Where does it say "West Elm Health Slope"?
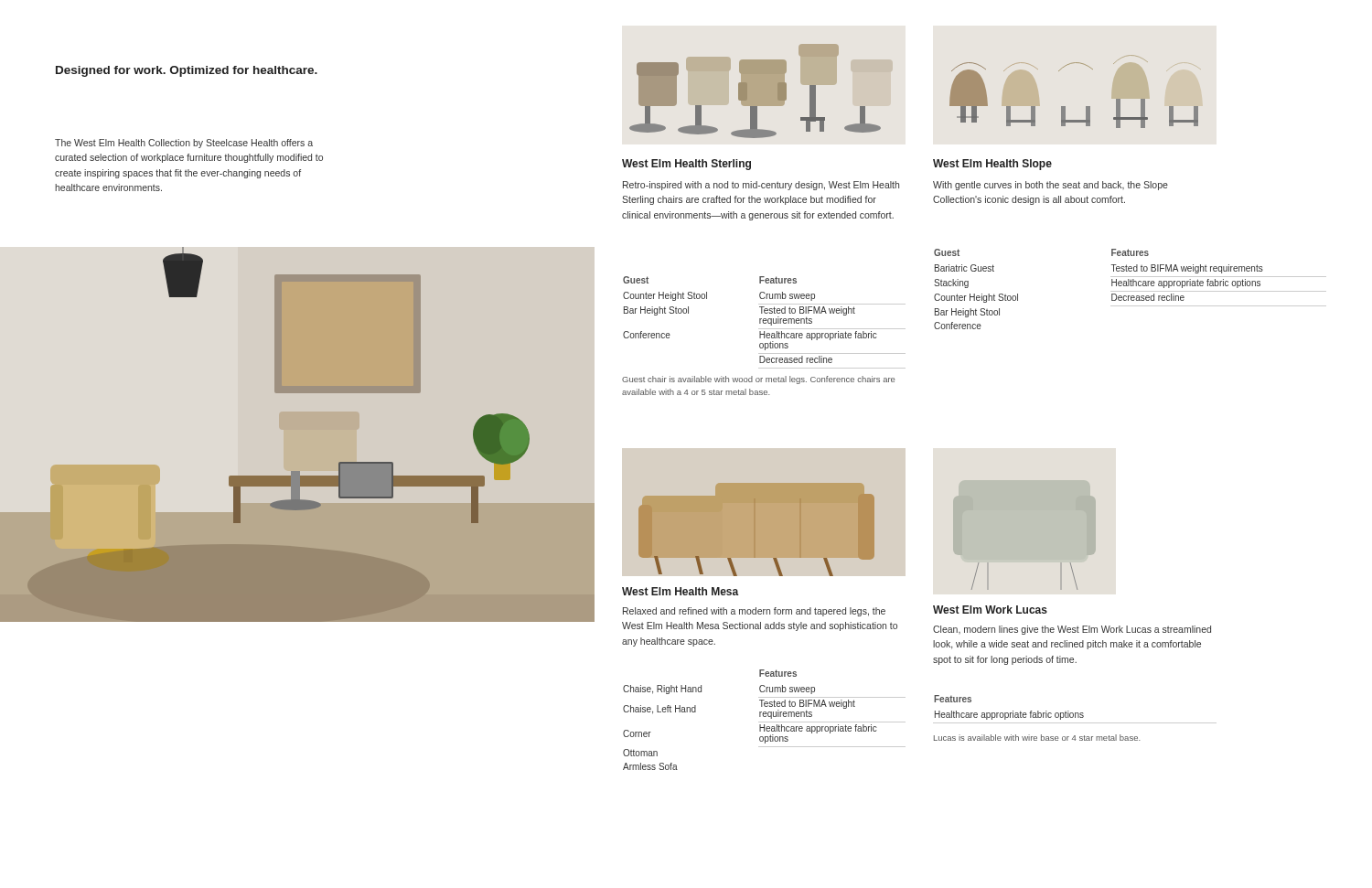 [x=992, y=164]
